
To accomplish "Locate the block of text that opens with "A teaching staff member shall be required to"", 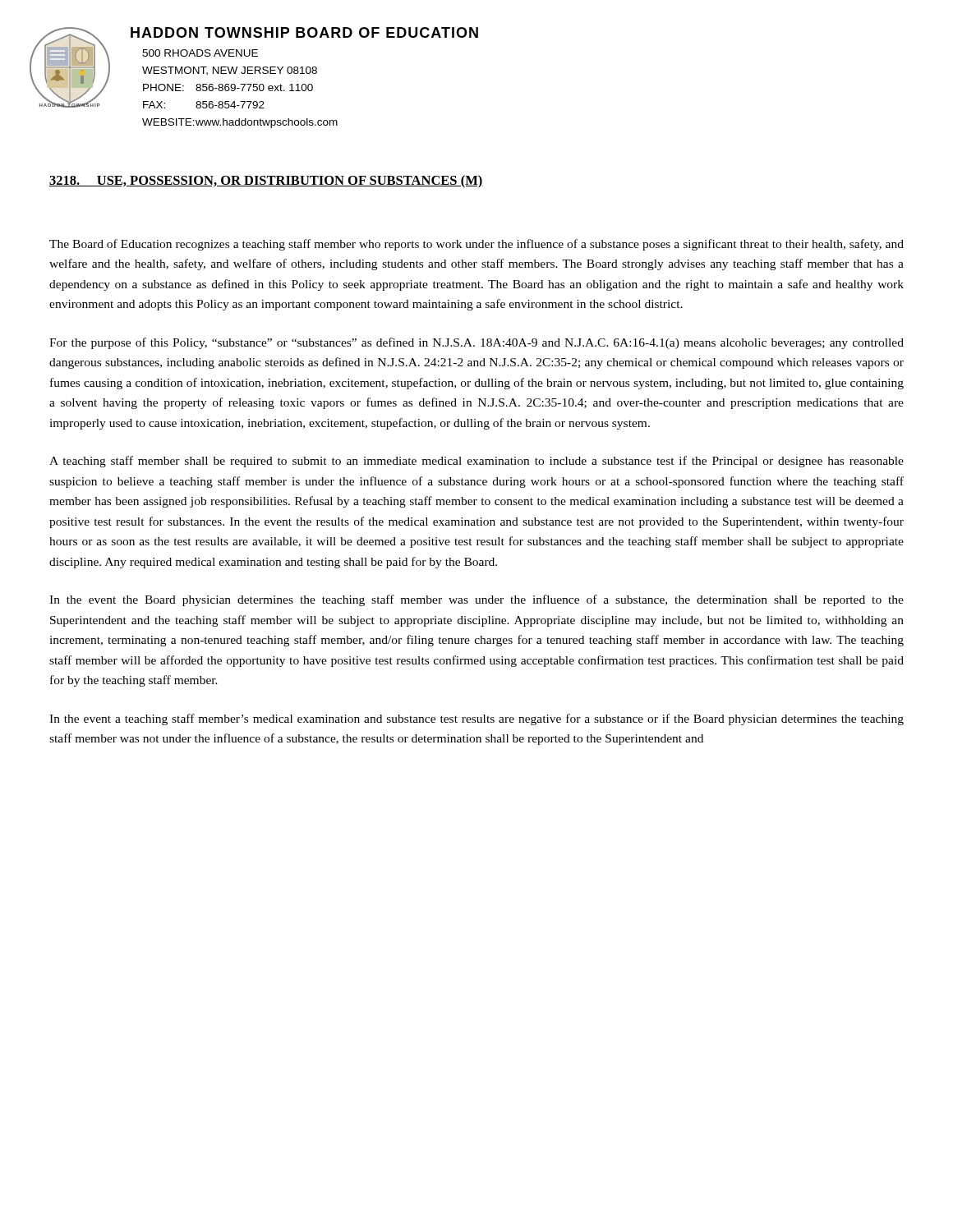I will pos(476,511).
